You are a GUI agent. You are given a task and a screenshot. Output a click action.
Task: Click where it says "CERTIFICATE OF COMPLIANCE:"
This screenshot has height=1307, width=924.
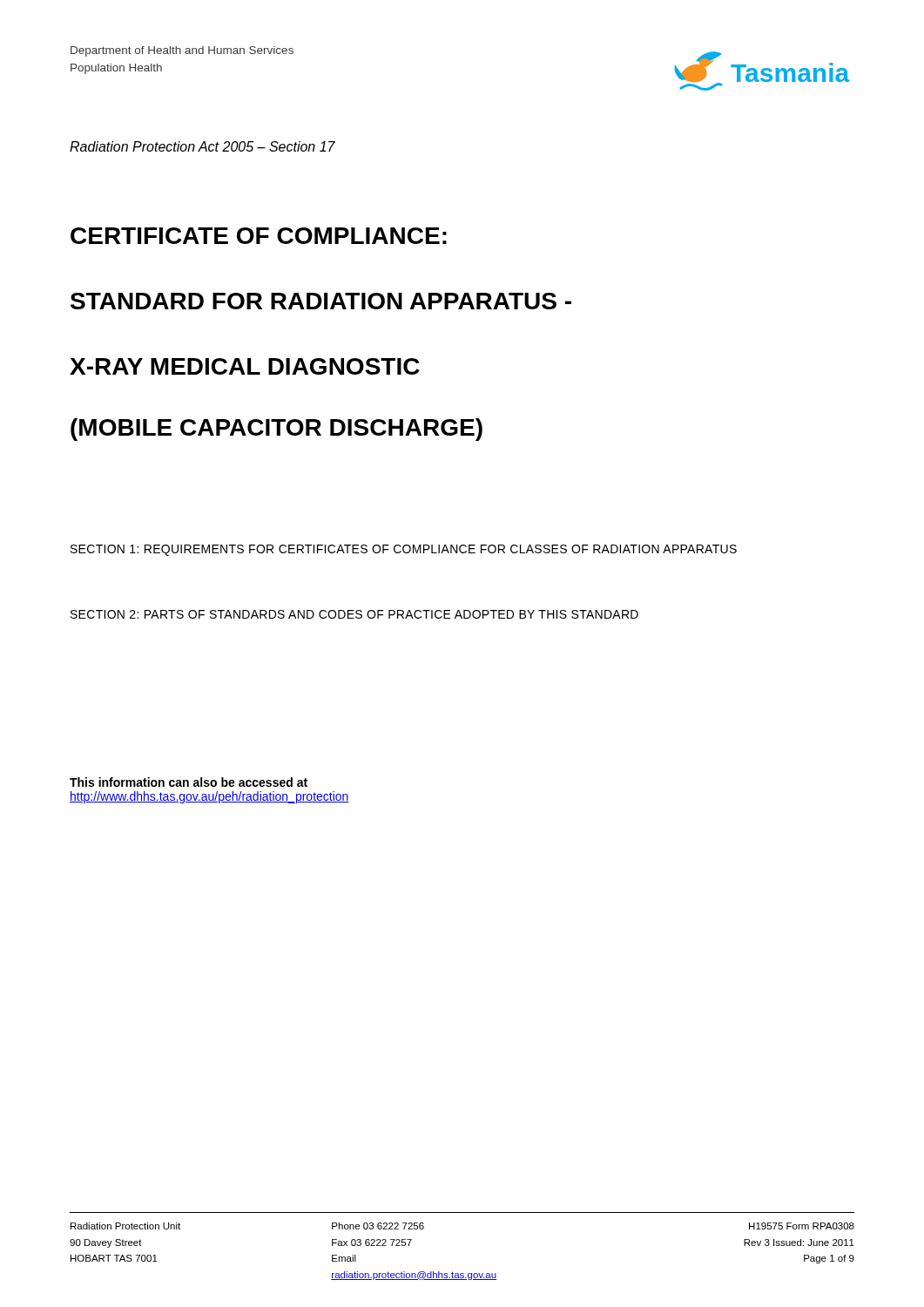[x=259, y=236]
